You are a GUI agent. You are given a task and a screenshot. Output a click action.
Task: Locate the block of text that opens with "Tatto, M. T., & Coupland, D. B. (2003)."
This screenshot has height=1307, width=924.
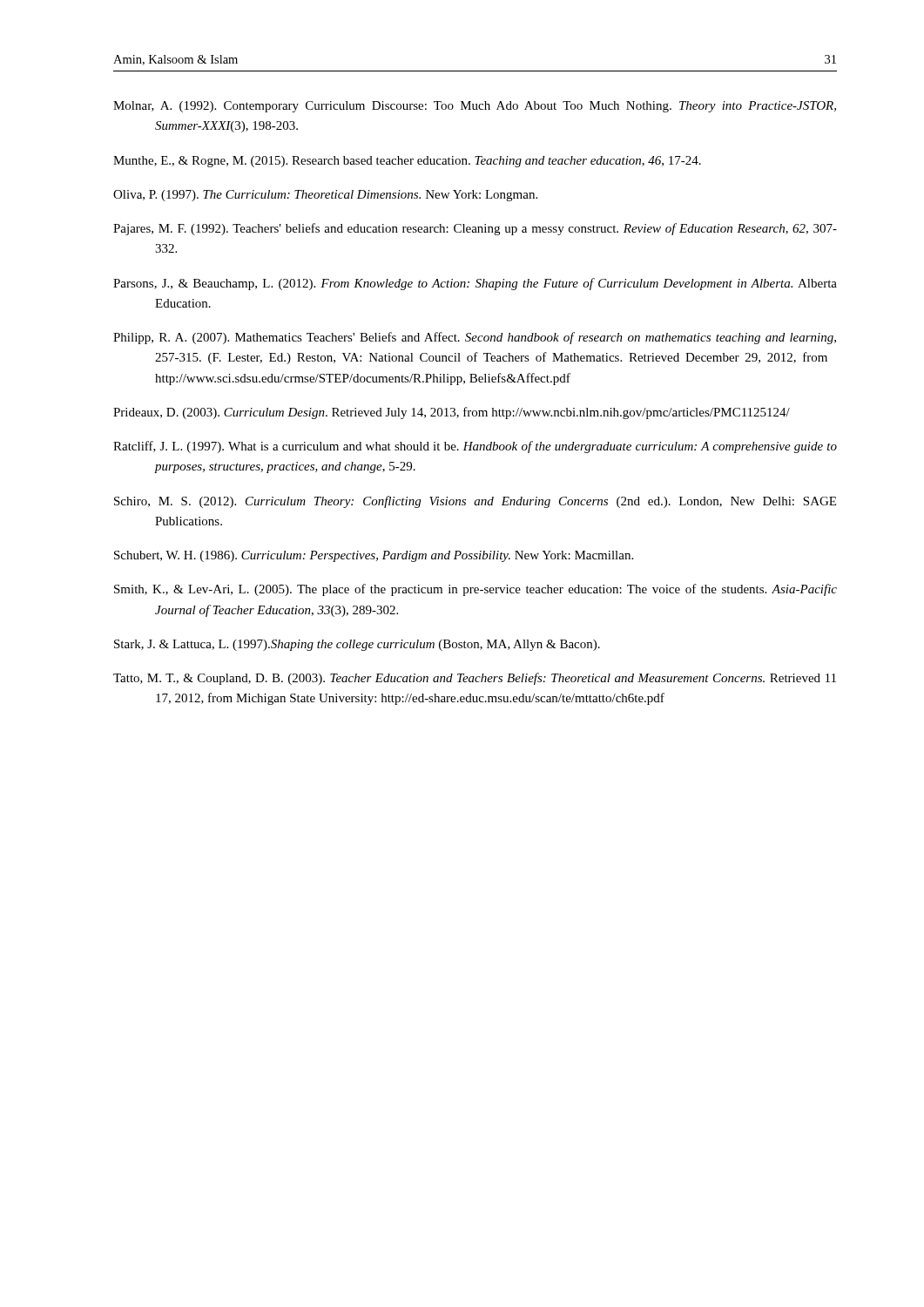(475, 688)
